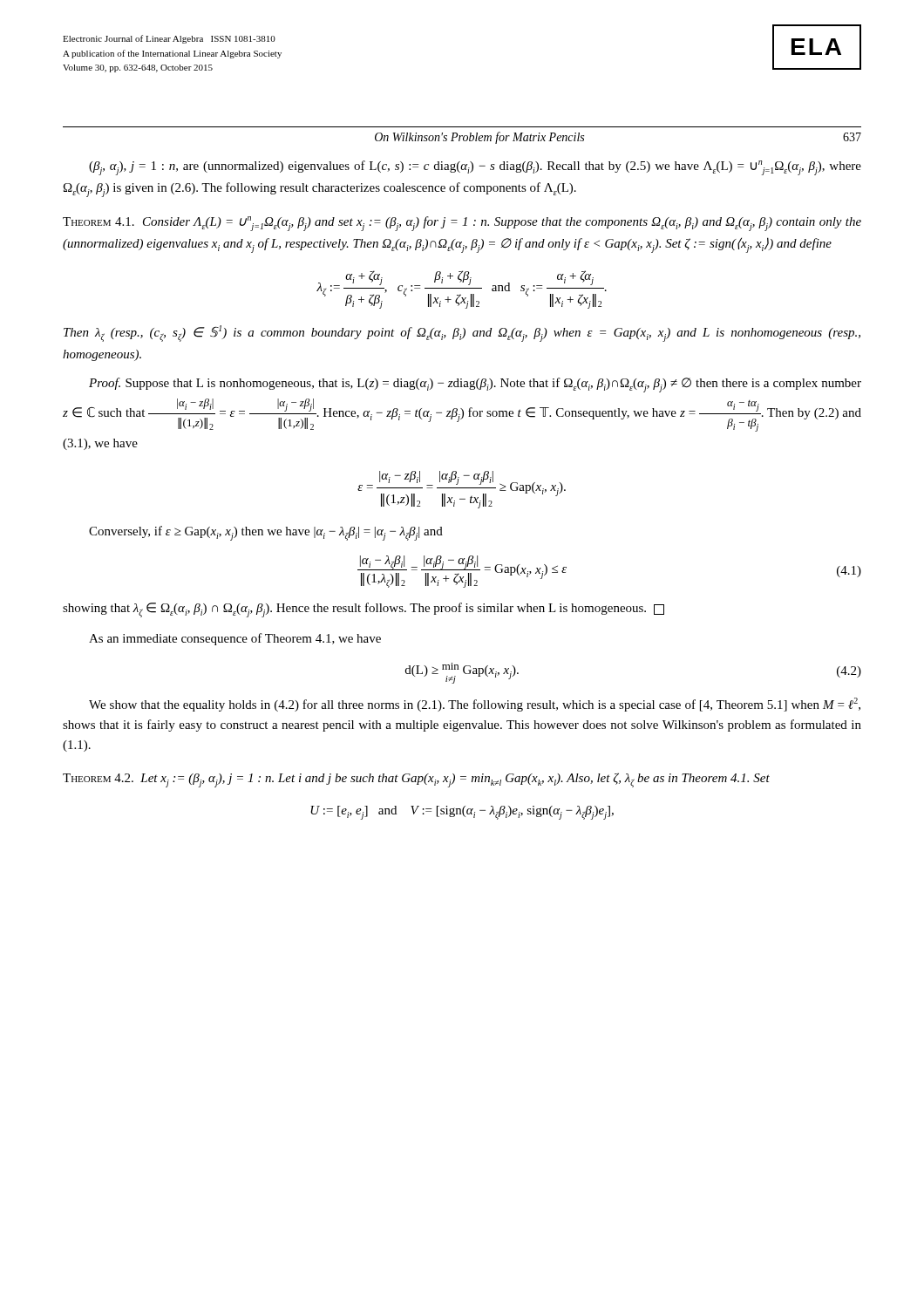Point to the element starting "ε = |αi − zβi|"

coord(462,488)
